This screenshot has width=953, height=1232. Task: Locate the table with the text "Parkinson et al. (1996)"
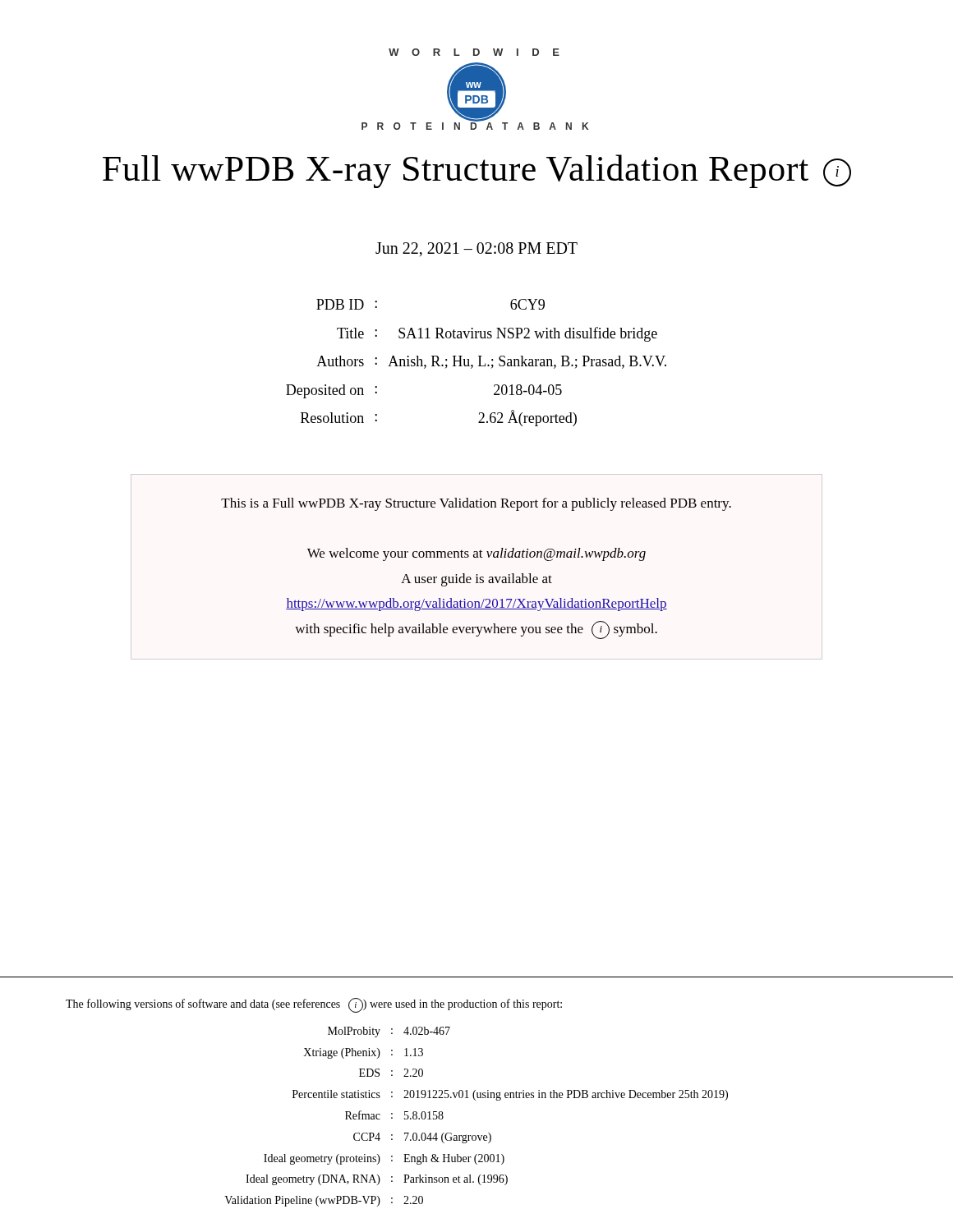[476, 1116]
